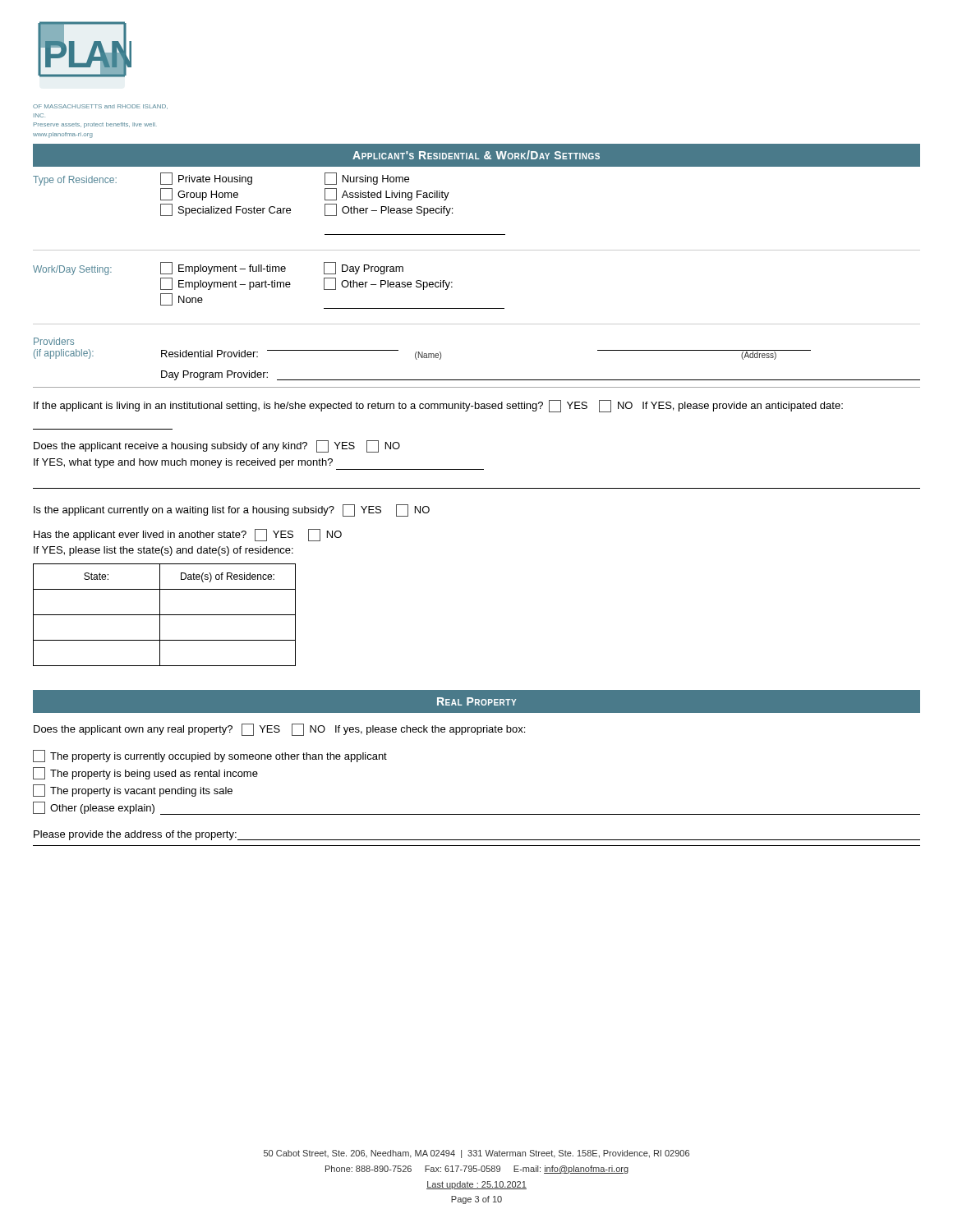Viewport: 953px width, 1232px height.
Task: Click on the element starting "Applicant's Residential & Work/Day Settings"
Action: tap(476, 155)
